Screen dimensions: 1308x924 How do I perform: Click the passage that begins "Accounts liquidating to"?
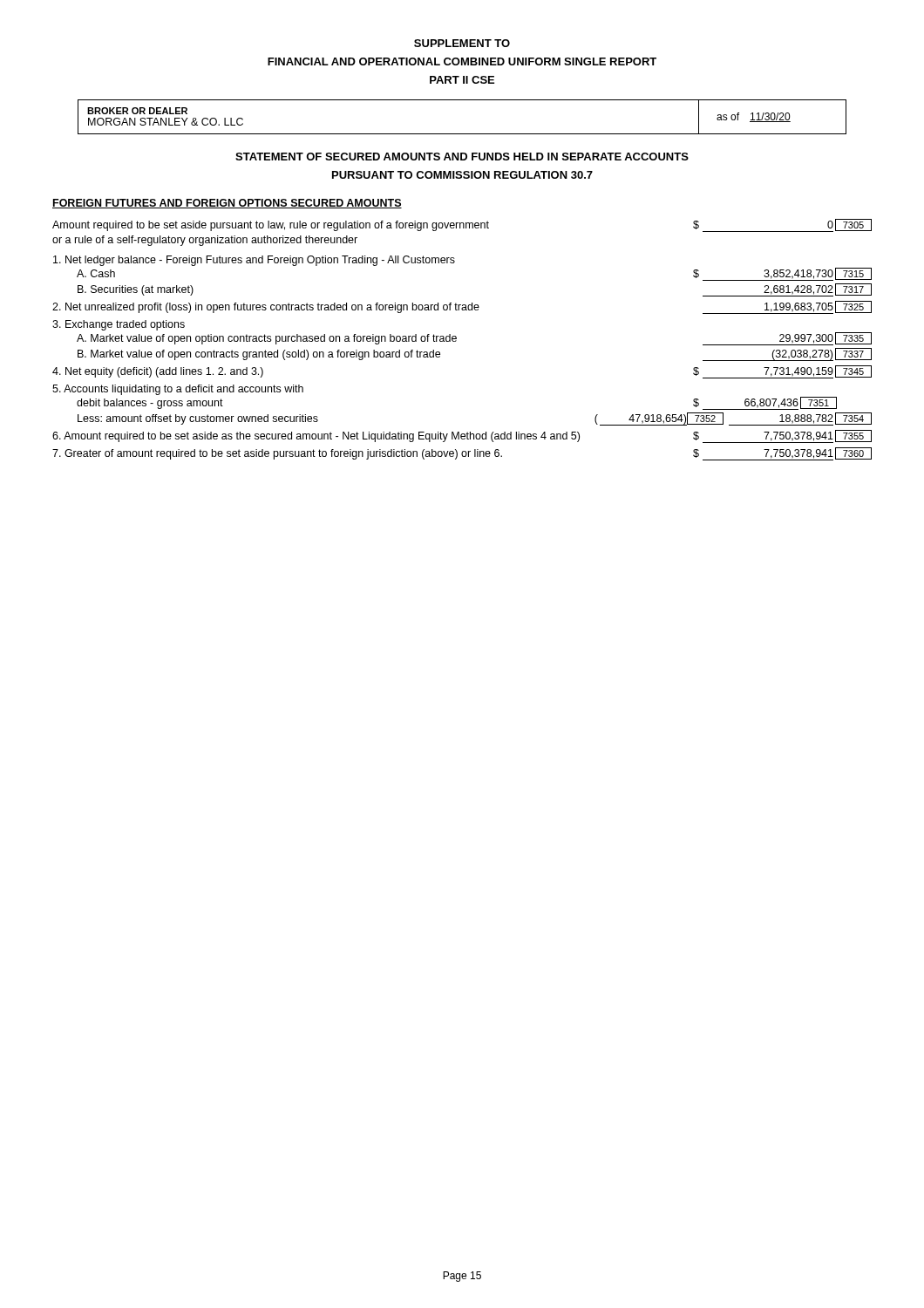[x=178, y=389]
